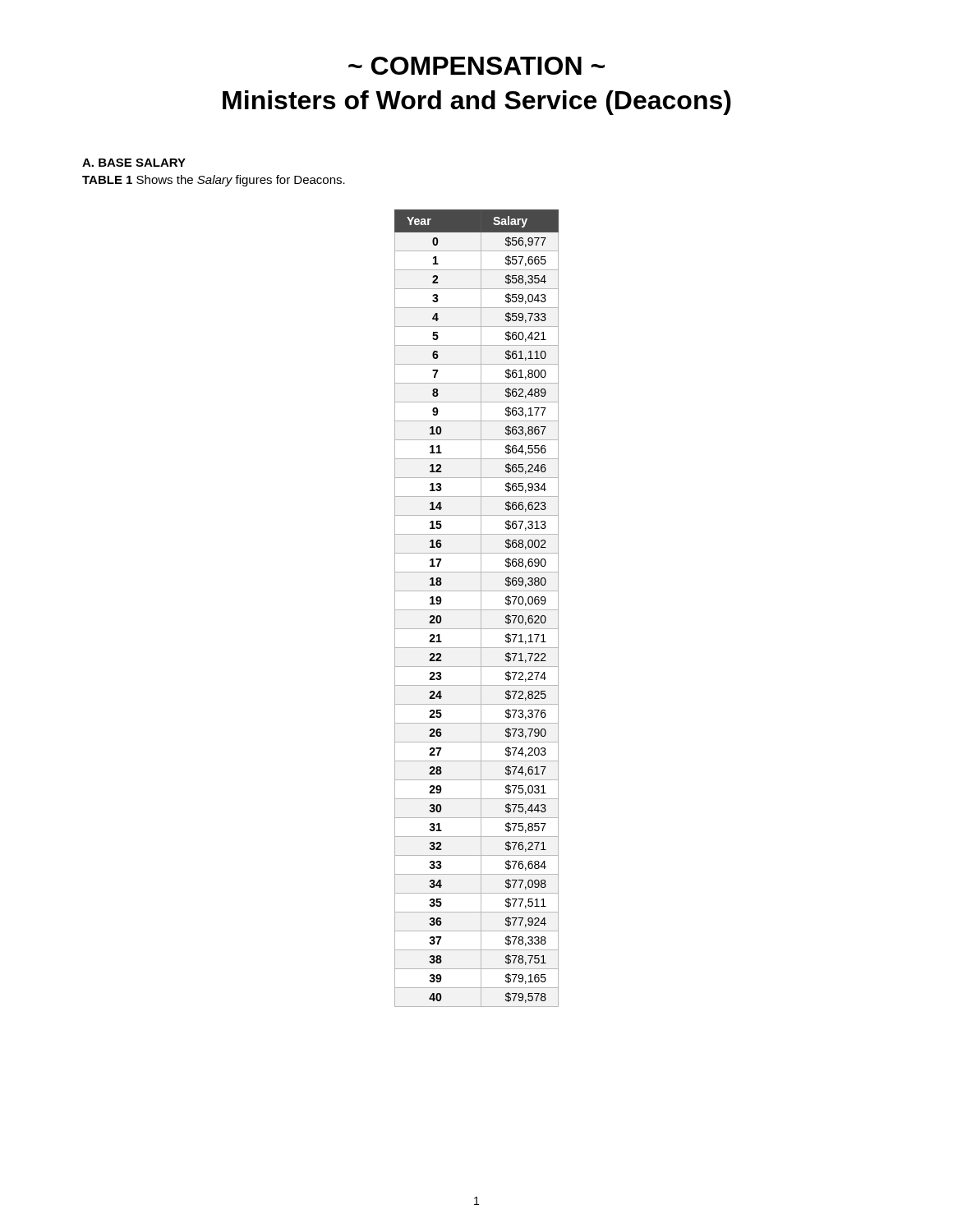953x1232 pixels.
Task: Click on the table containing "$75,443"
Action: click(x=476, y=608)
